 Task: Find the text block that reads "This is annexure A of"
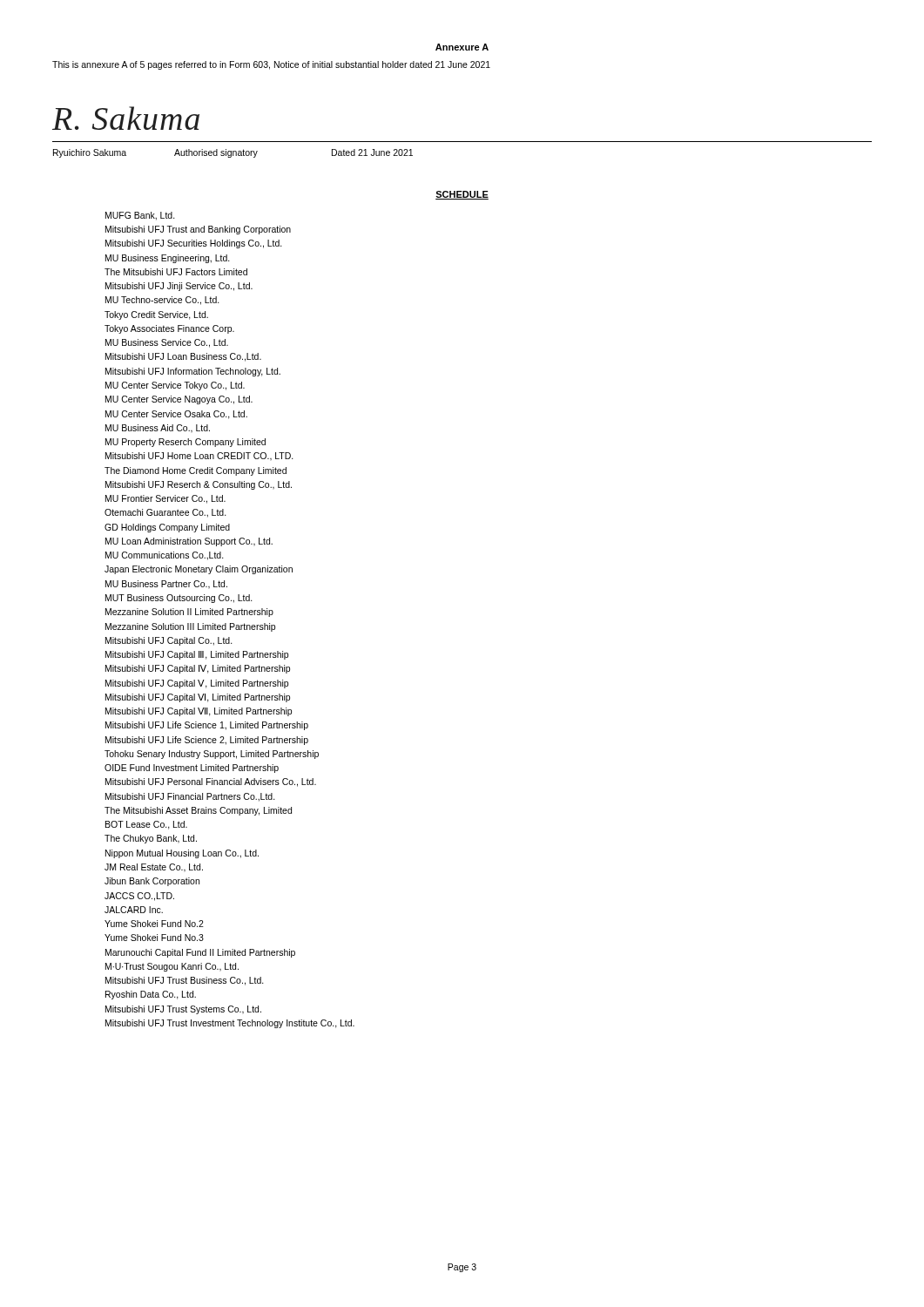[271, 64]
